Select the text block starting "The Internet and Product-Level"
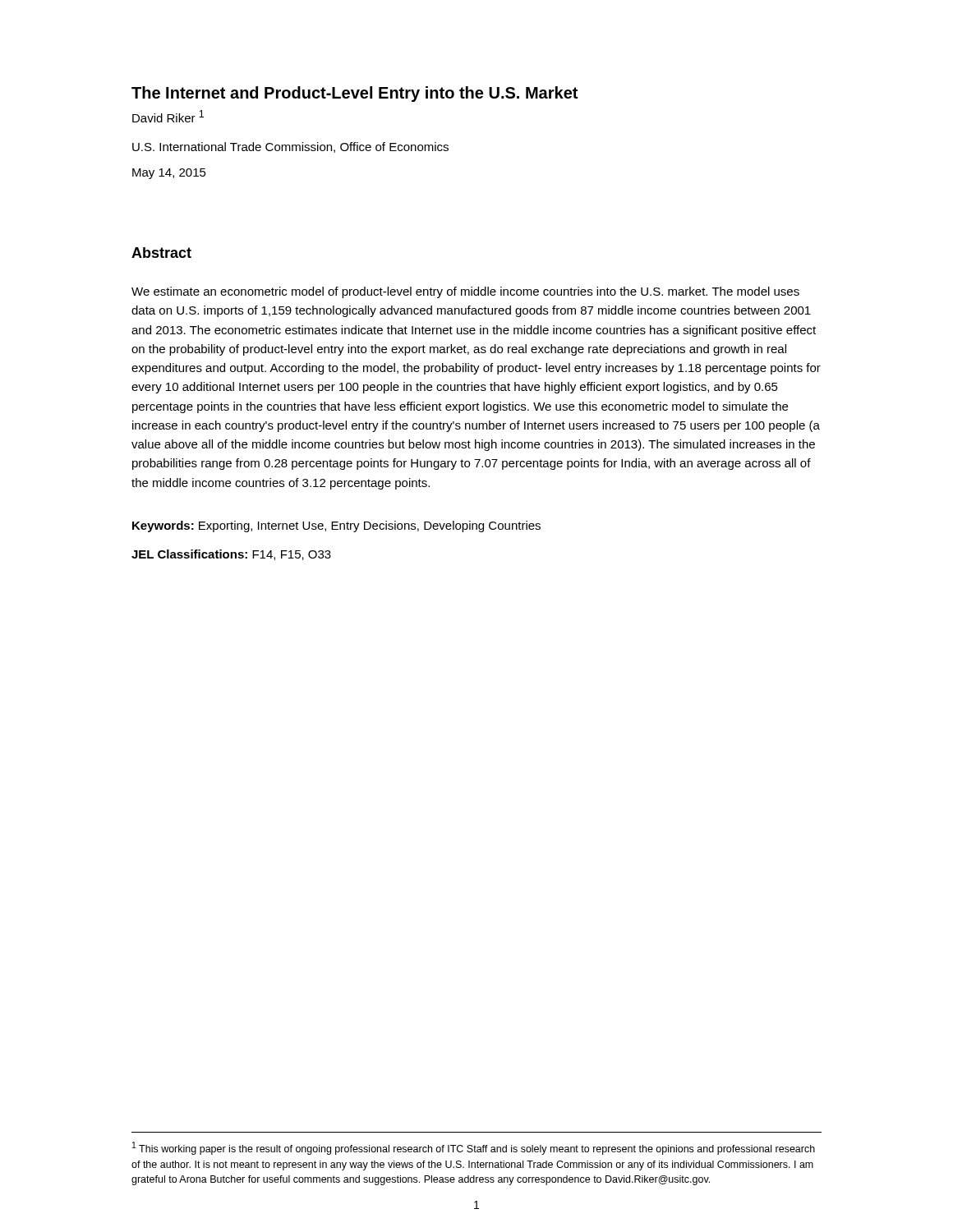Viewport: 953px width, 1232px height. tap(476, 93)
